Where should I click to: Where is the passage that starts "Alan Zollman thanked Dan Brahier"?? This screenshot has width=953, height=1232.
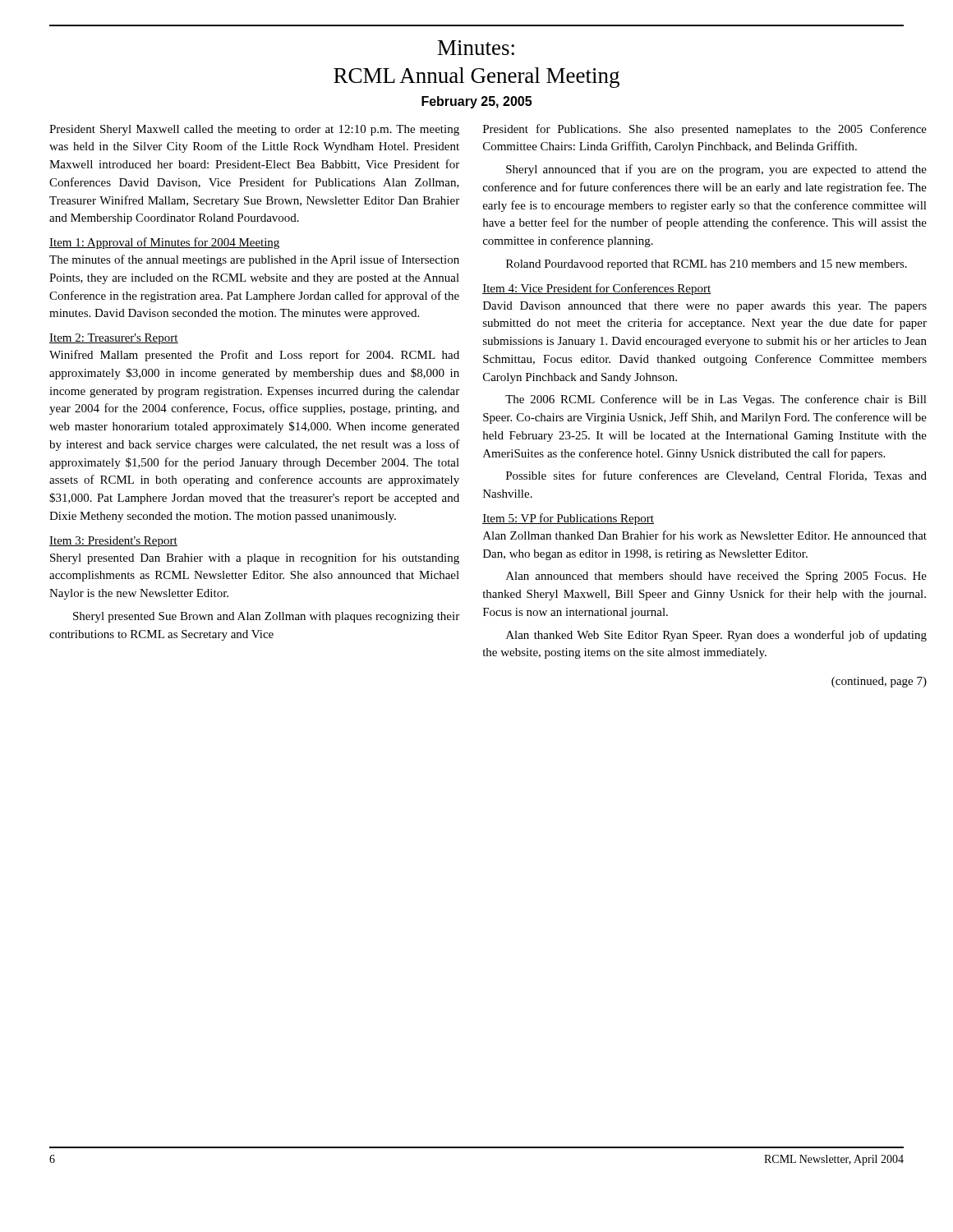point(705,595)
